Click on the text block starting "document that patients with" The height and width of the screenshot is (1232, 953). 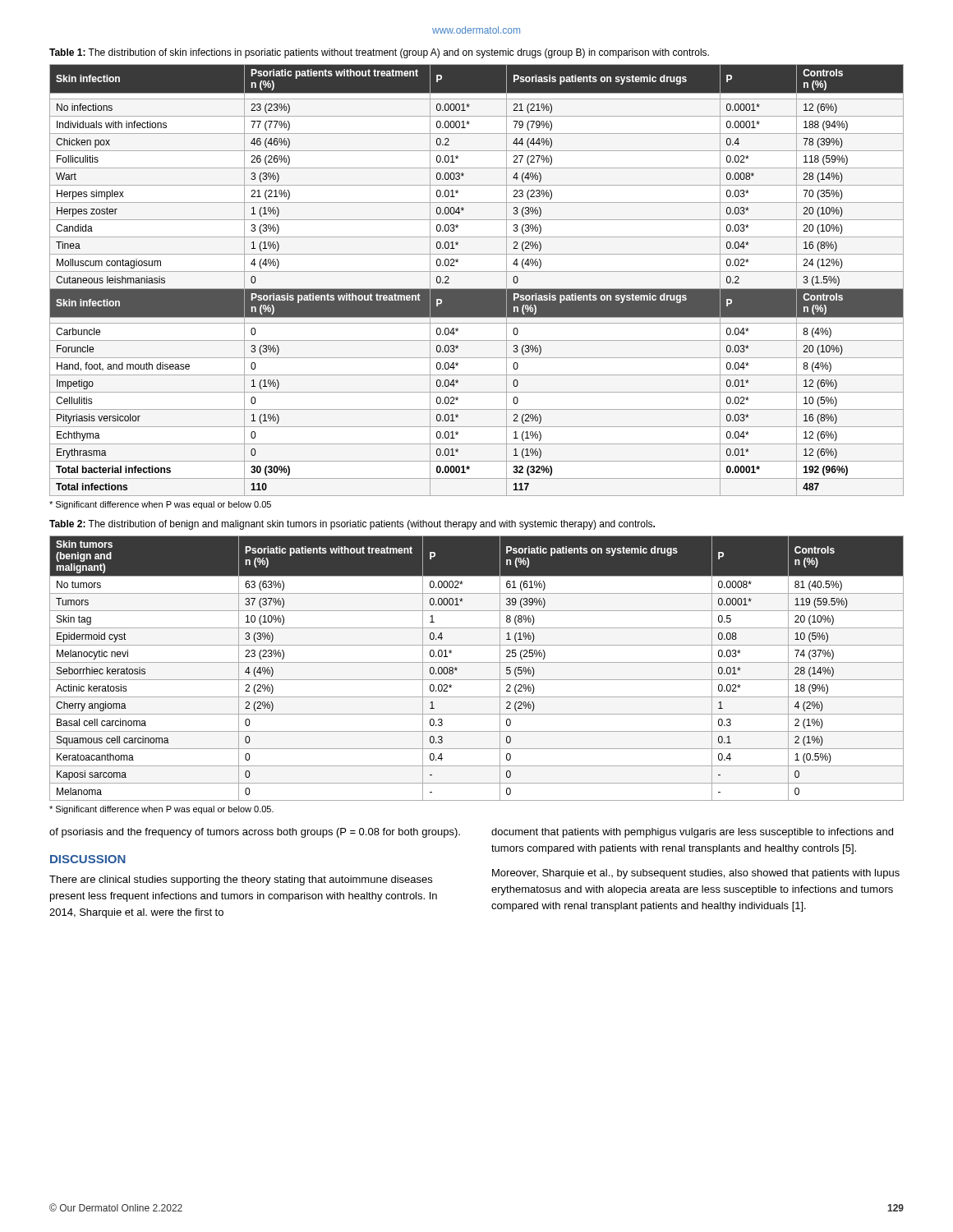693,840
